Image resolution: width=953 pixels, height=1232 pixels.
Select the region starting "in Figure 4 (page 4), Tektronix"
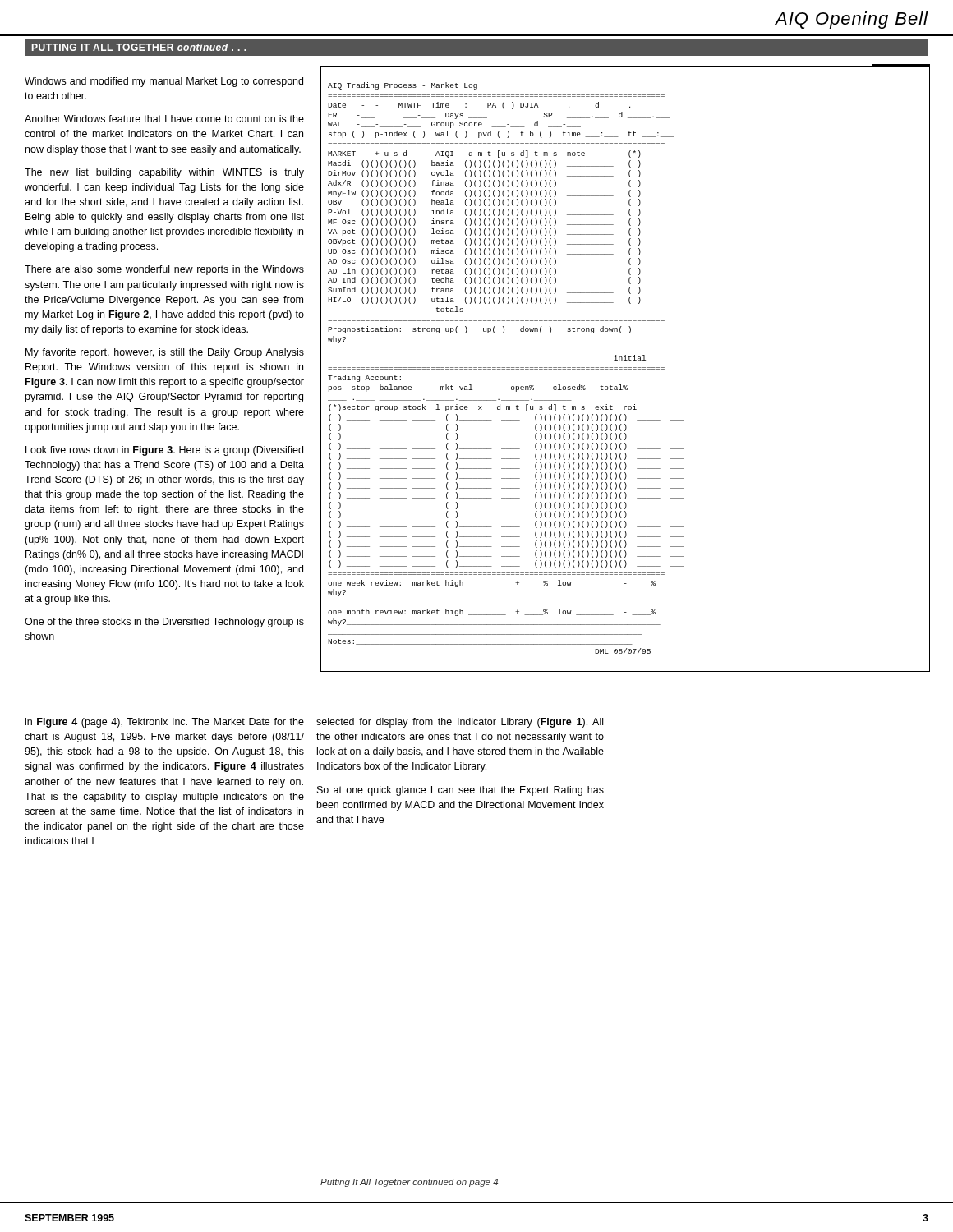point(164,782)
